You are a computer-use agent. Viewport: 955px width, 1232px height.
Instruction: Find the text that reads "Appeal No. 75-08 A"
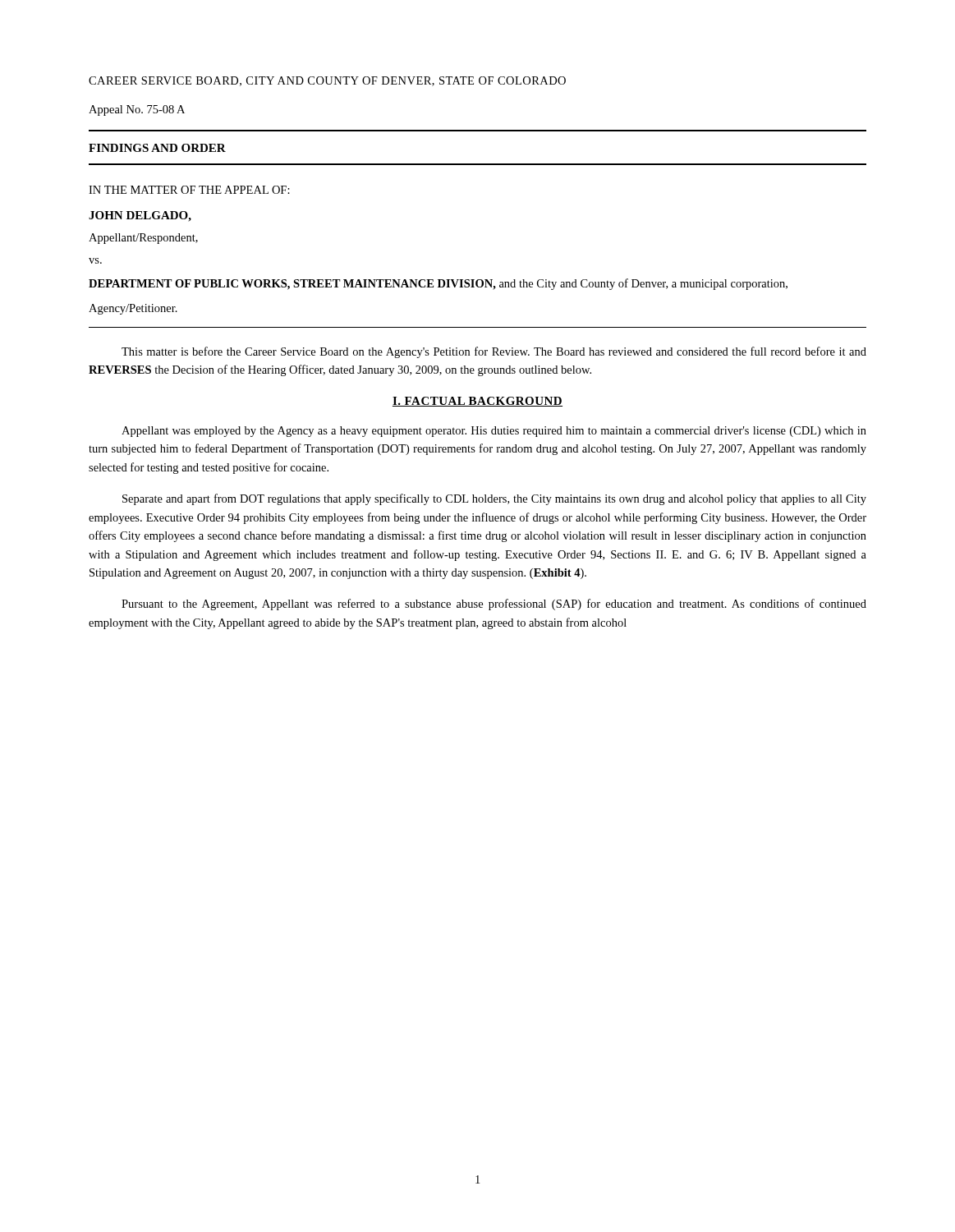[137, 109]
